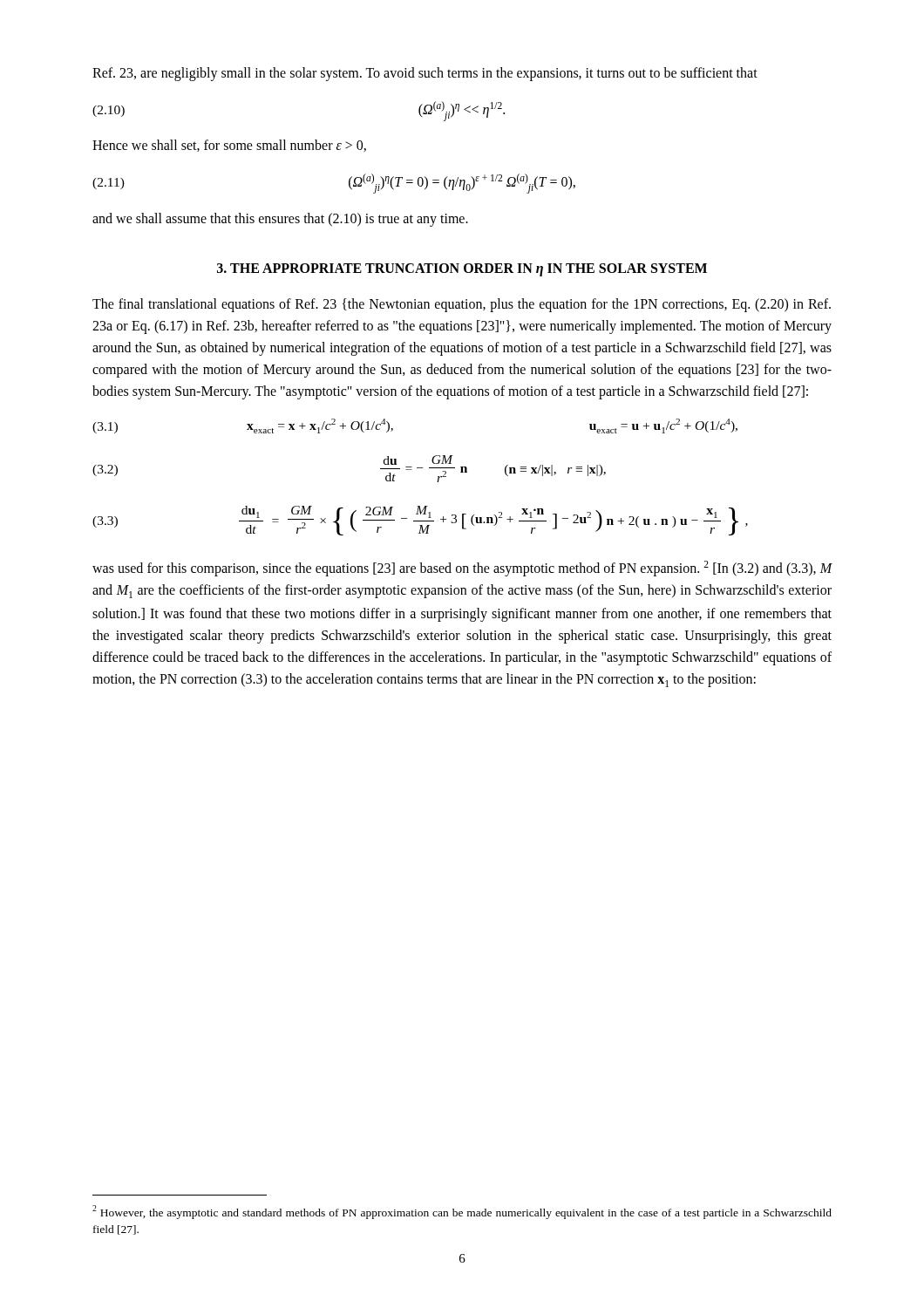Image resolution: width=924 pixels, height=1308 pixels.
Task: Locate the formula containing "(2.10) (Ω(a)ji)η << η1/2."
Action: 427,110
